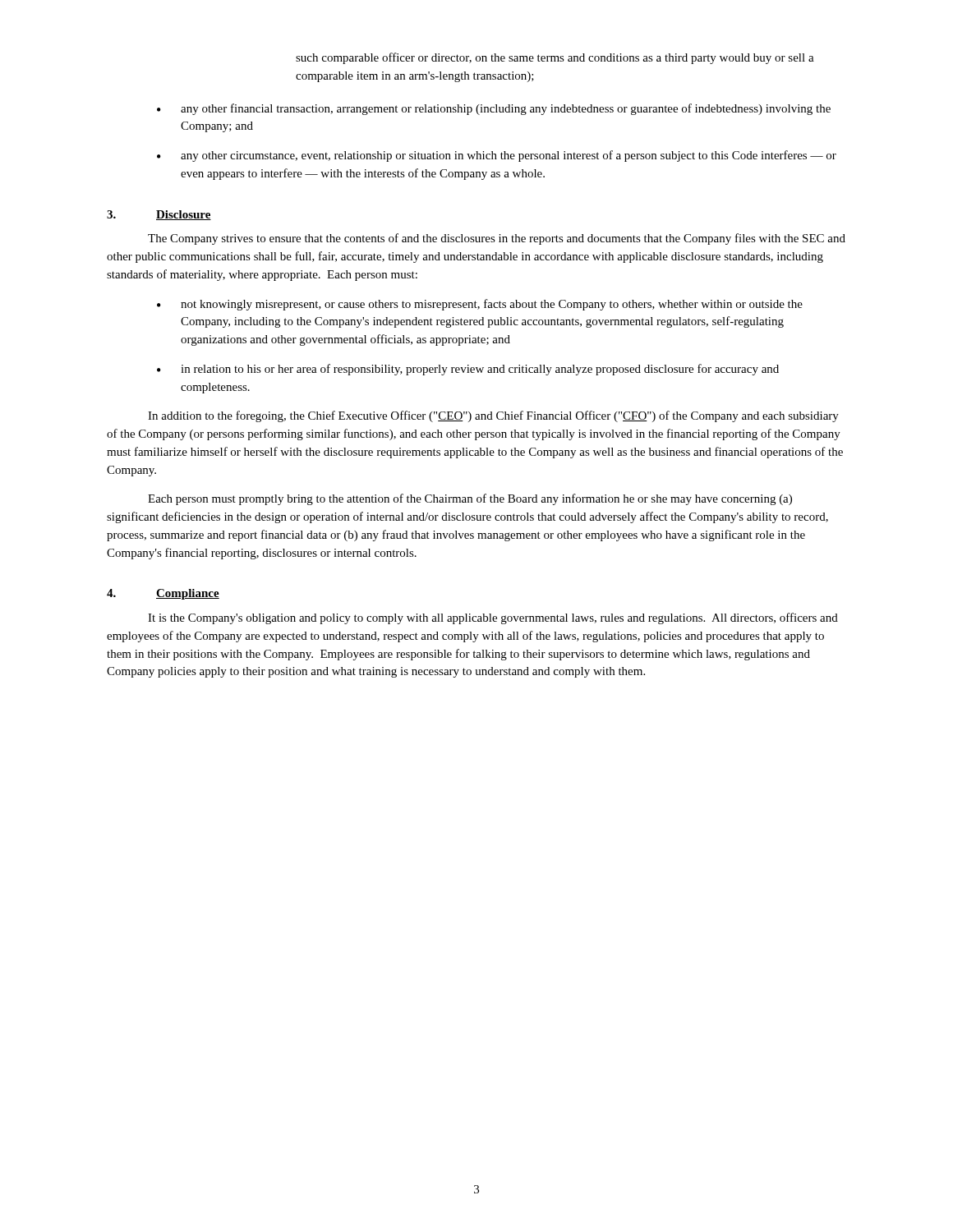Select the list item containing "• in relation to his or"
This screenshot has width=953, height=1232.
(x=501, y=378)
